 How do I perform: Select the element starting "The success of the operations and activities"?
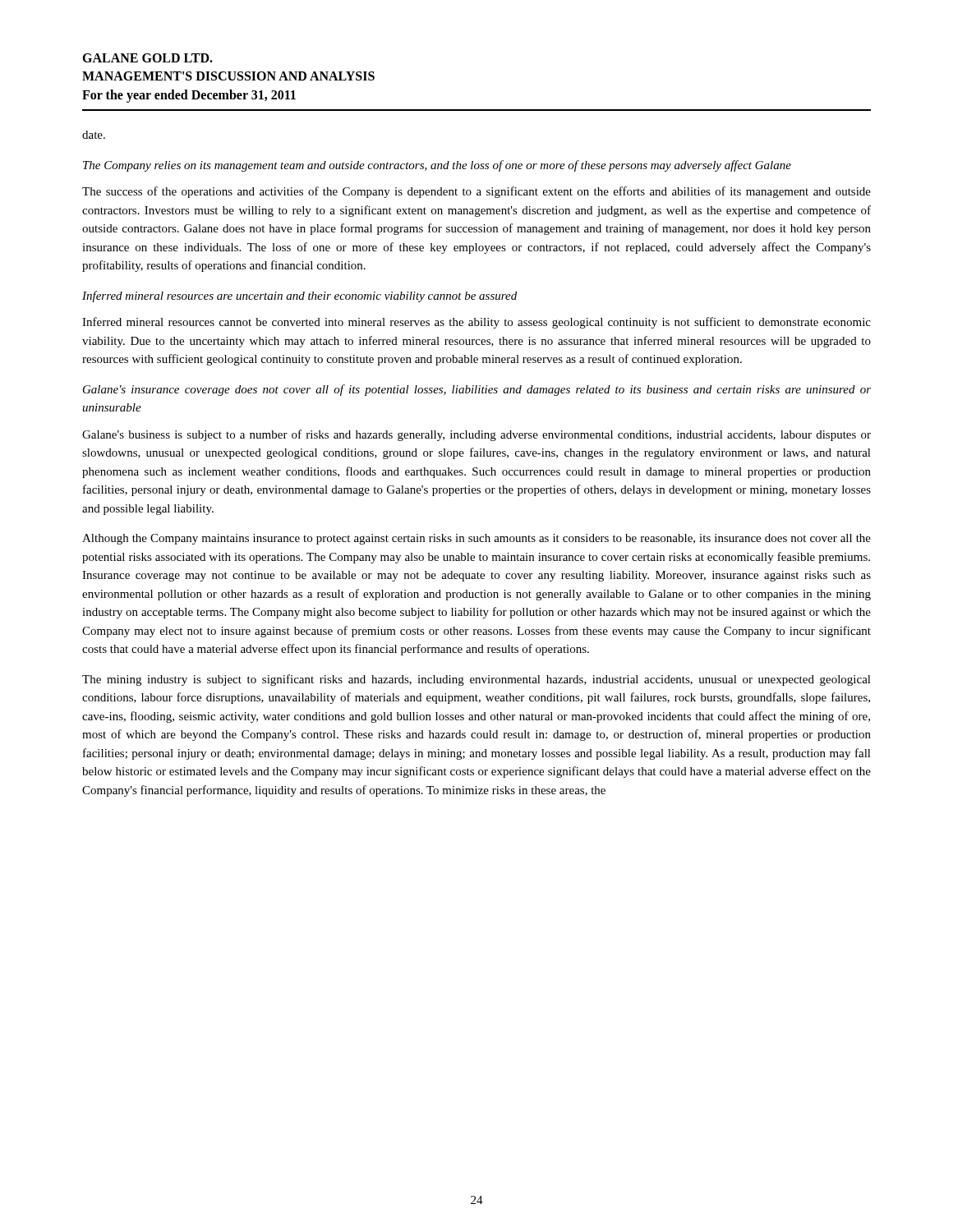tap(476, 228)
